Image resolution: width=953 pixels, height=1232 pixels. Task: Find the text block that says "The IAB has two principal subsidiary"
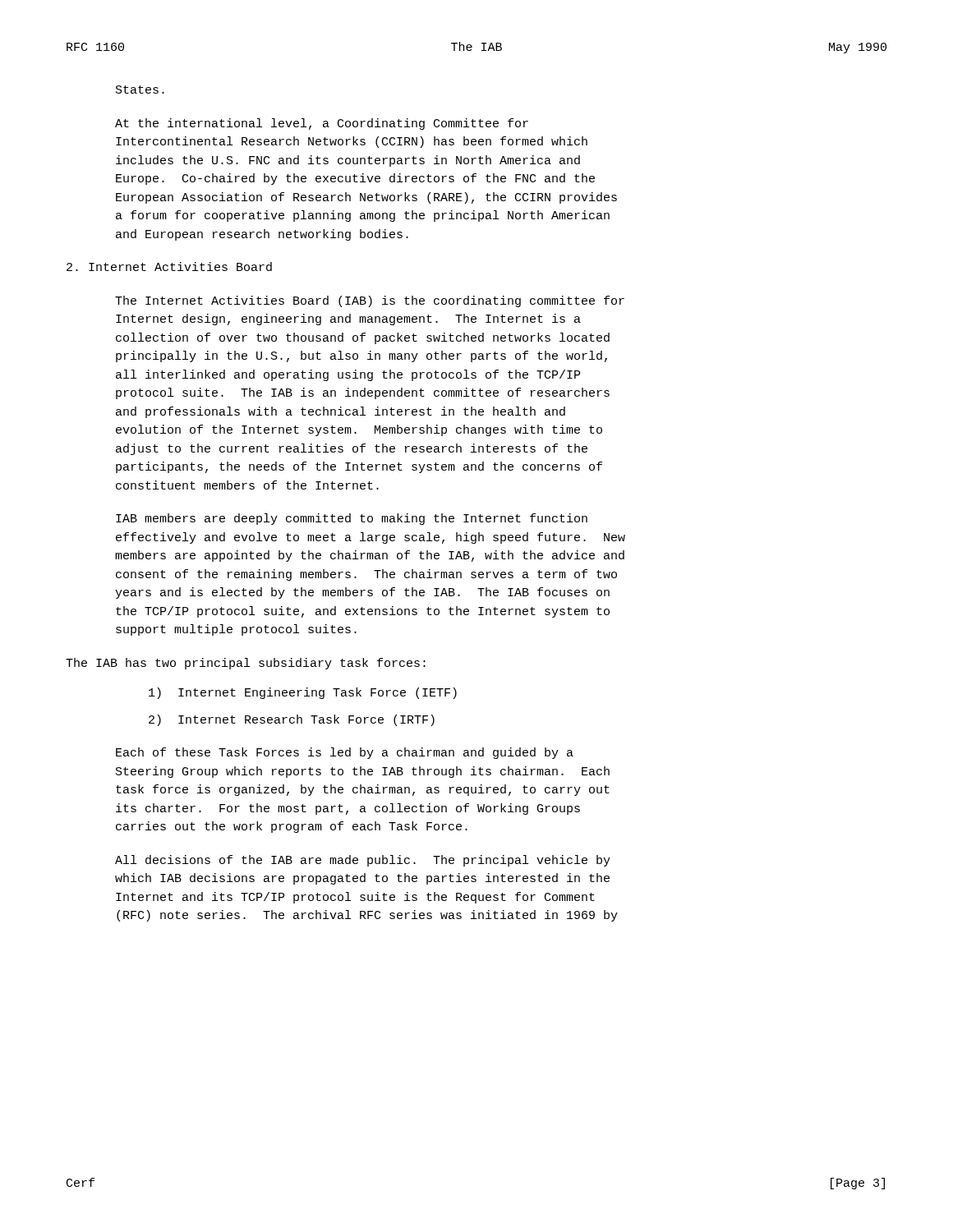coord(247,664)
